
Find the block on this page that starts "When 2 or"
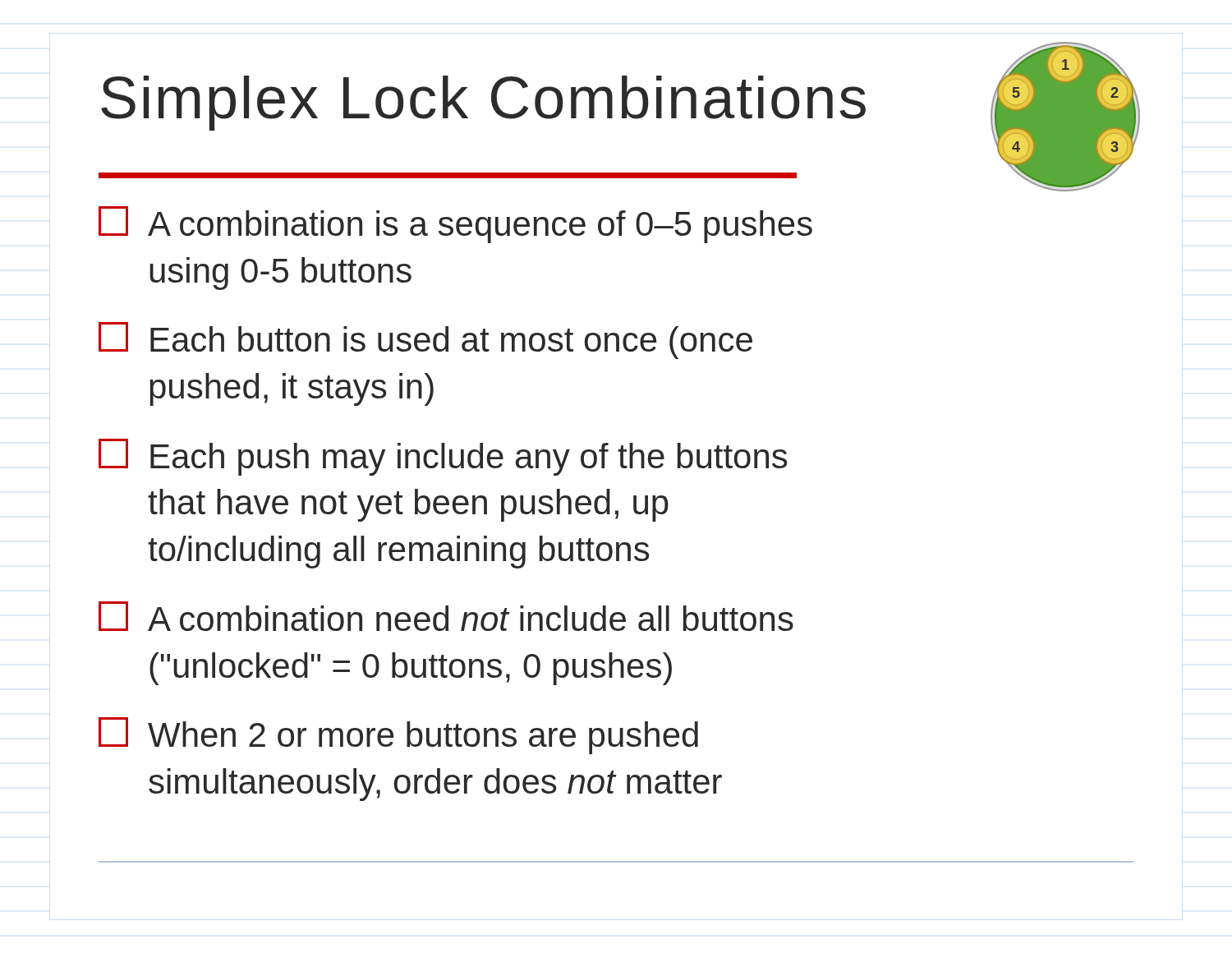(411, 759)
